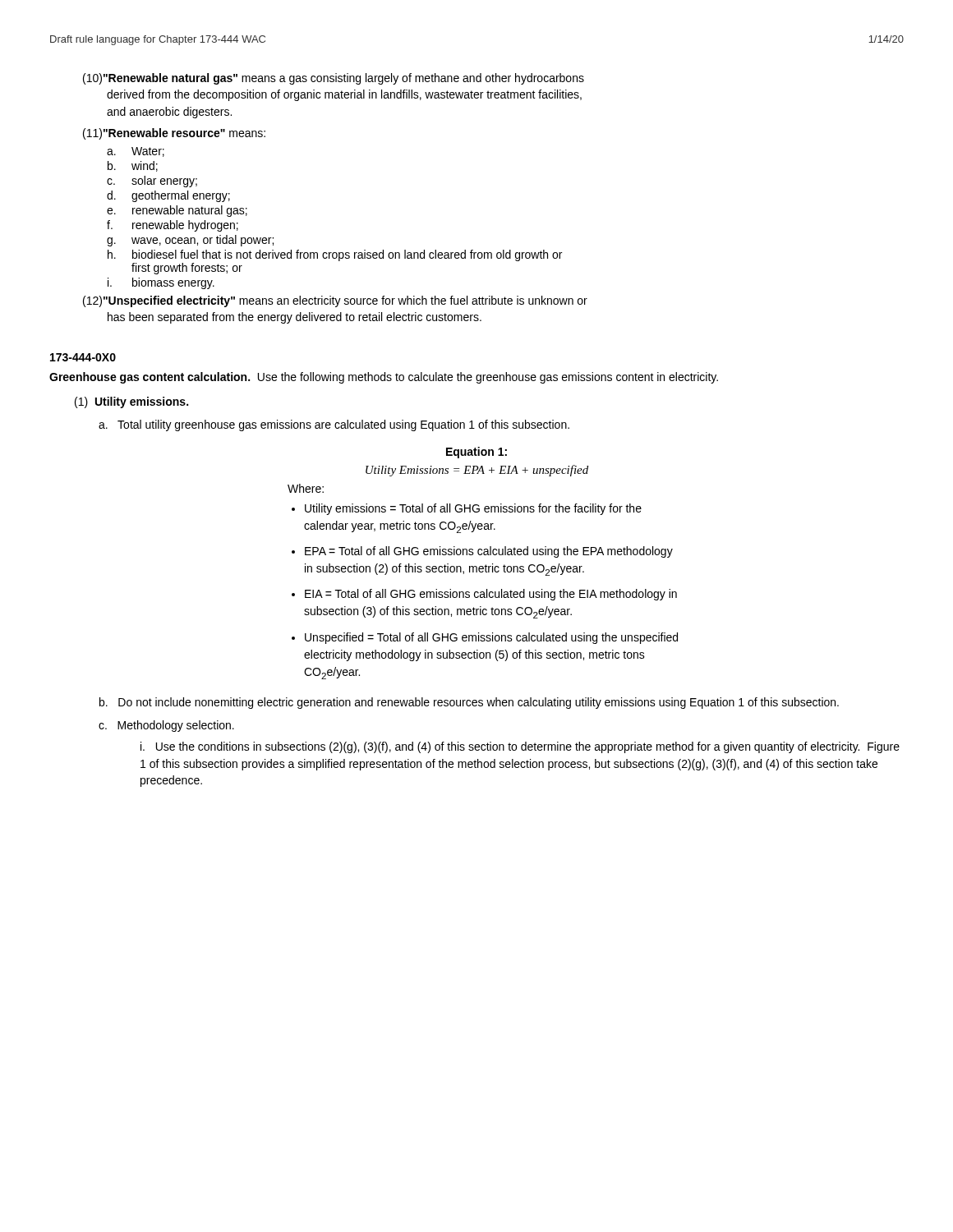The image size is (953, 1232).
Task: Point to the element starting "a.Water; b.wind; c.solar energy; d.geothermal energy; e.renewable"
Action: [136, 152]
